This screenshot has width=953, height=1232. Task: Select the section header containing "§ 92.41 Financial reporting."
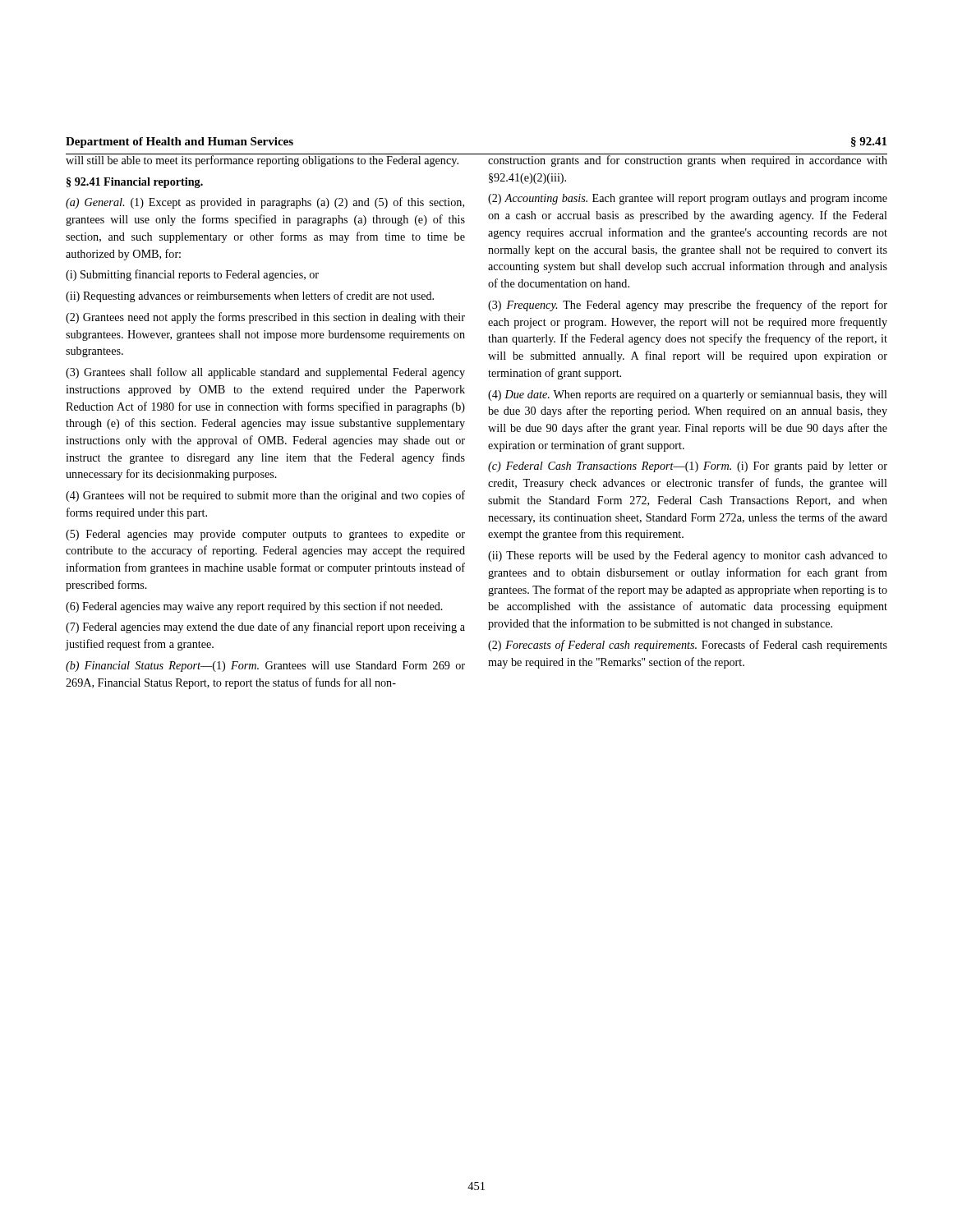135,183
